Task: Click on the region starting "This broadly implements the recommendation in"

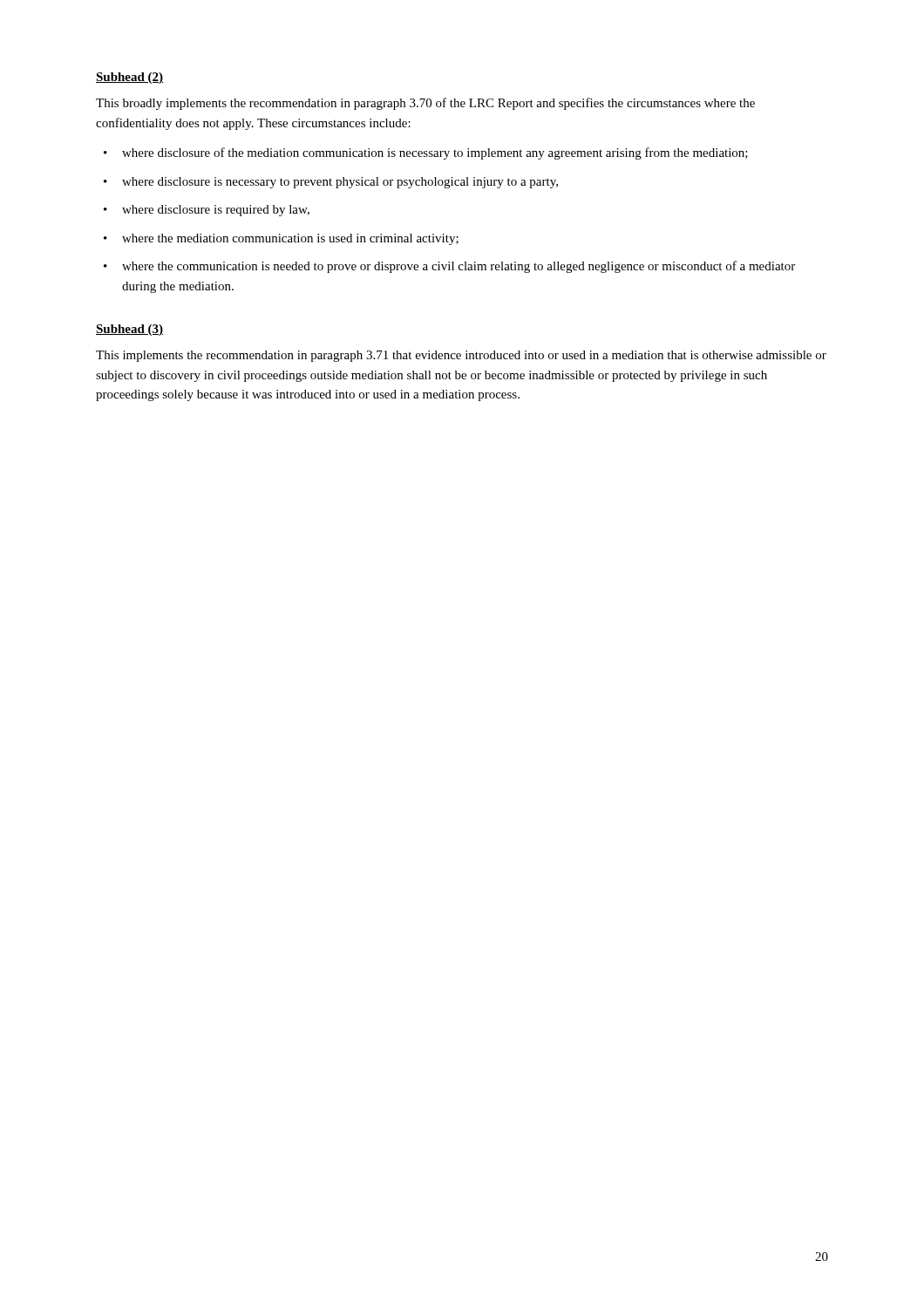Action: click(462, 113)
